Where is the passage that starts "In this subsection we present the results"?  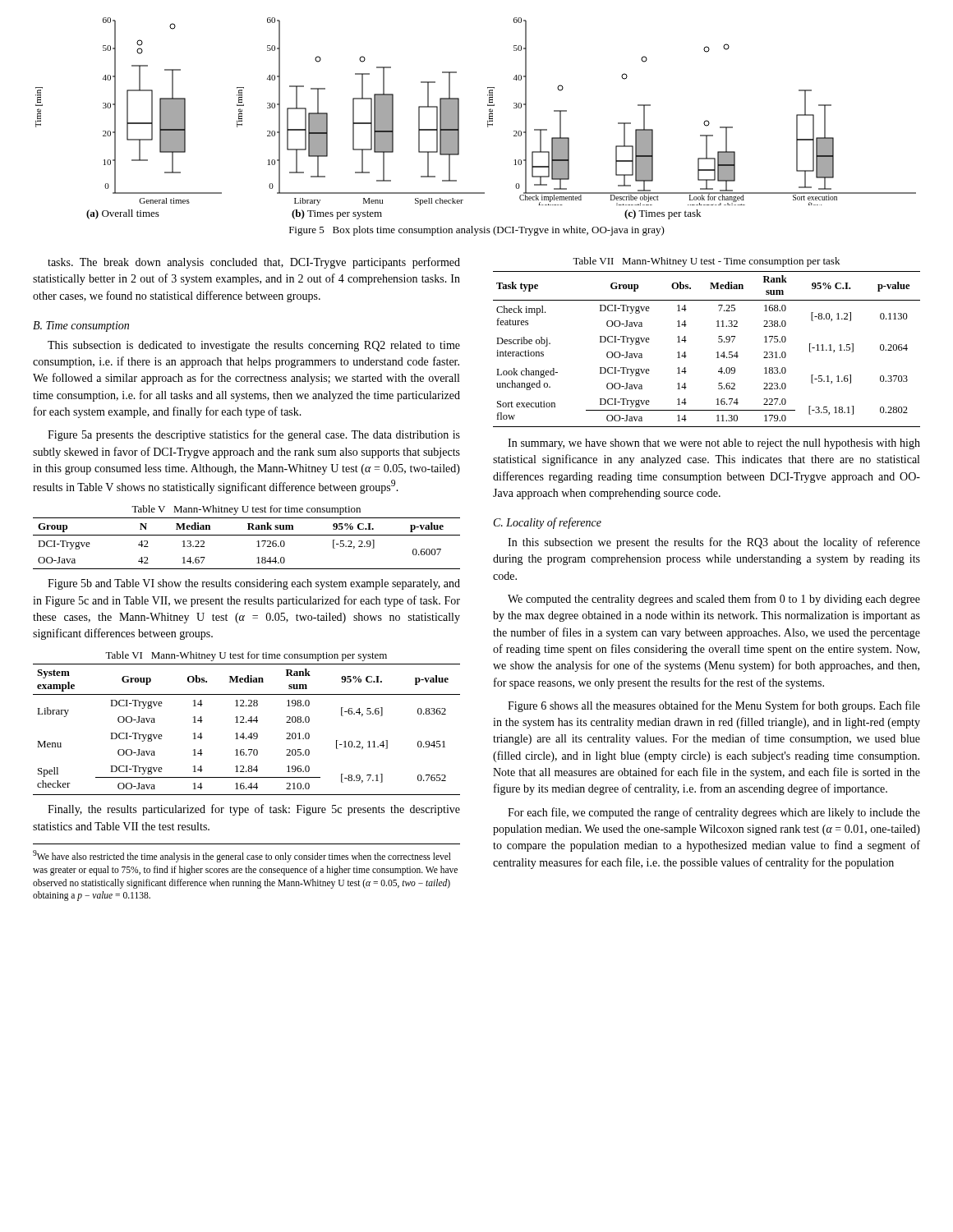pos(707,703)
